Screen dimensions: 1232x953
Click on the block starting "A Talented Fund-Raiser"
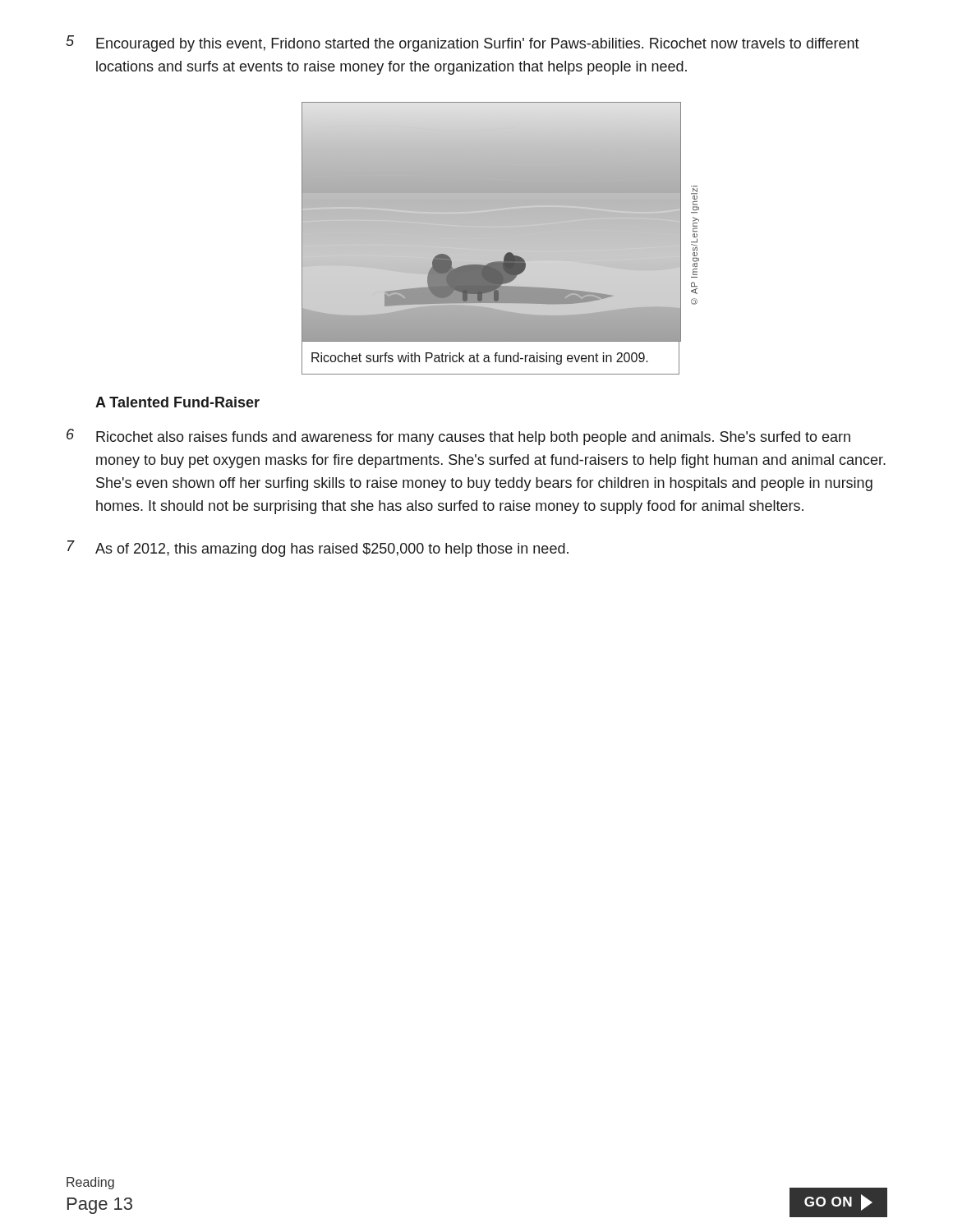tap(177, 402)
